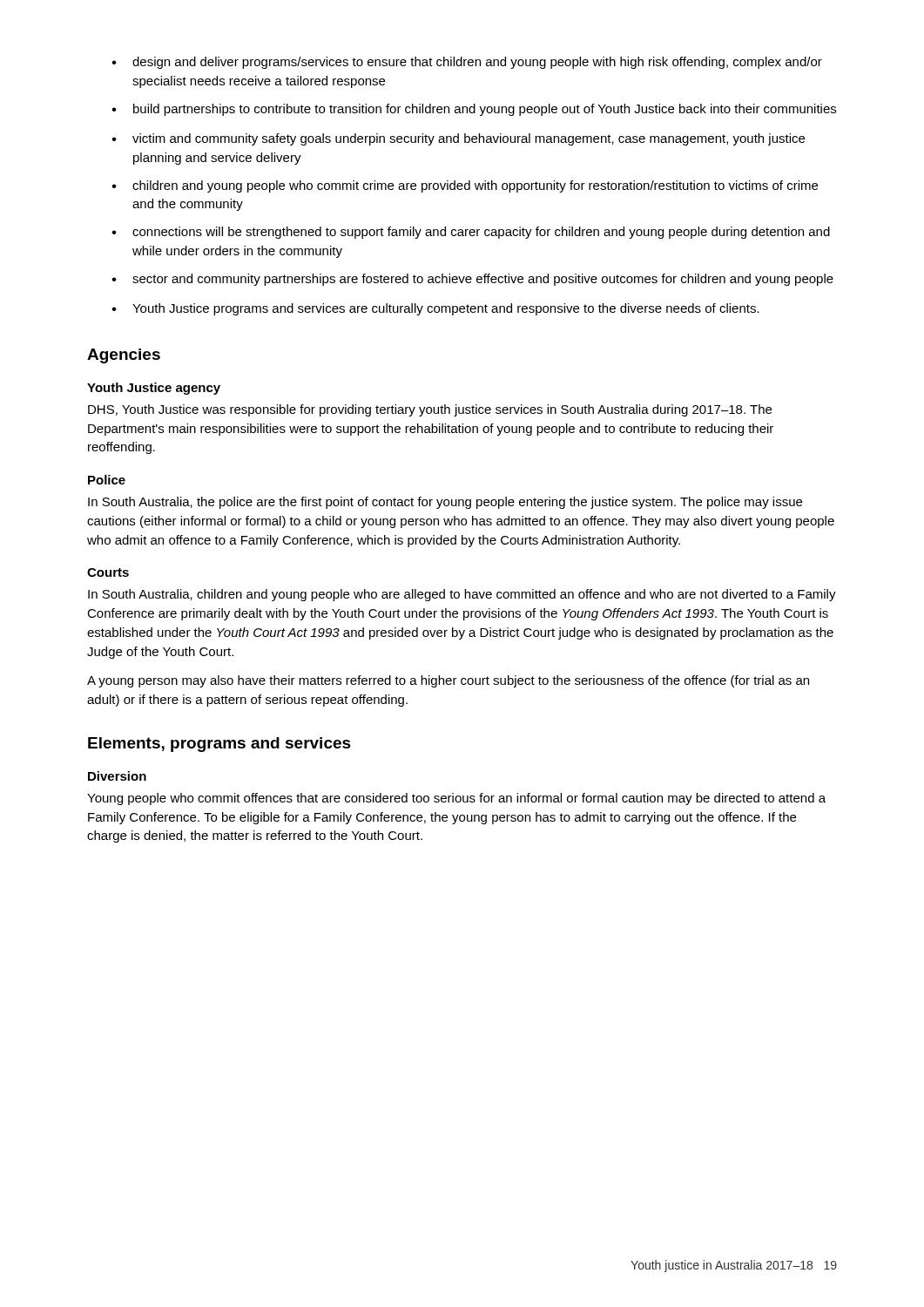Select the text block that reads "A young person may also"
The image size is (924, 1307).
point(449,690)
